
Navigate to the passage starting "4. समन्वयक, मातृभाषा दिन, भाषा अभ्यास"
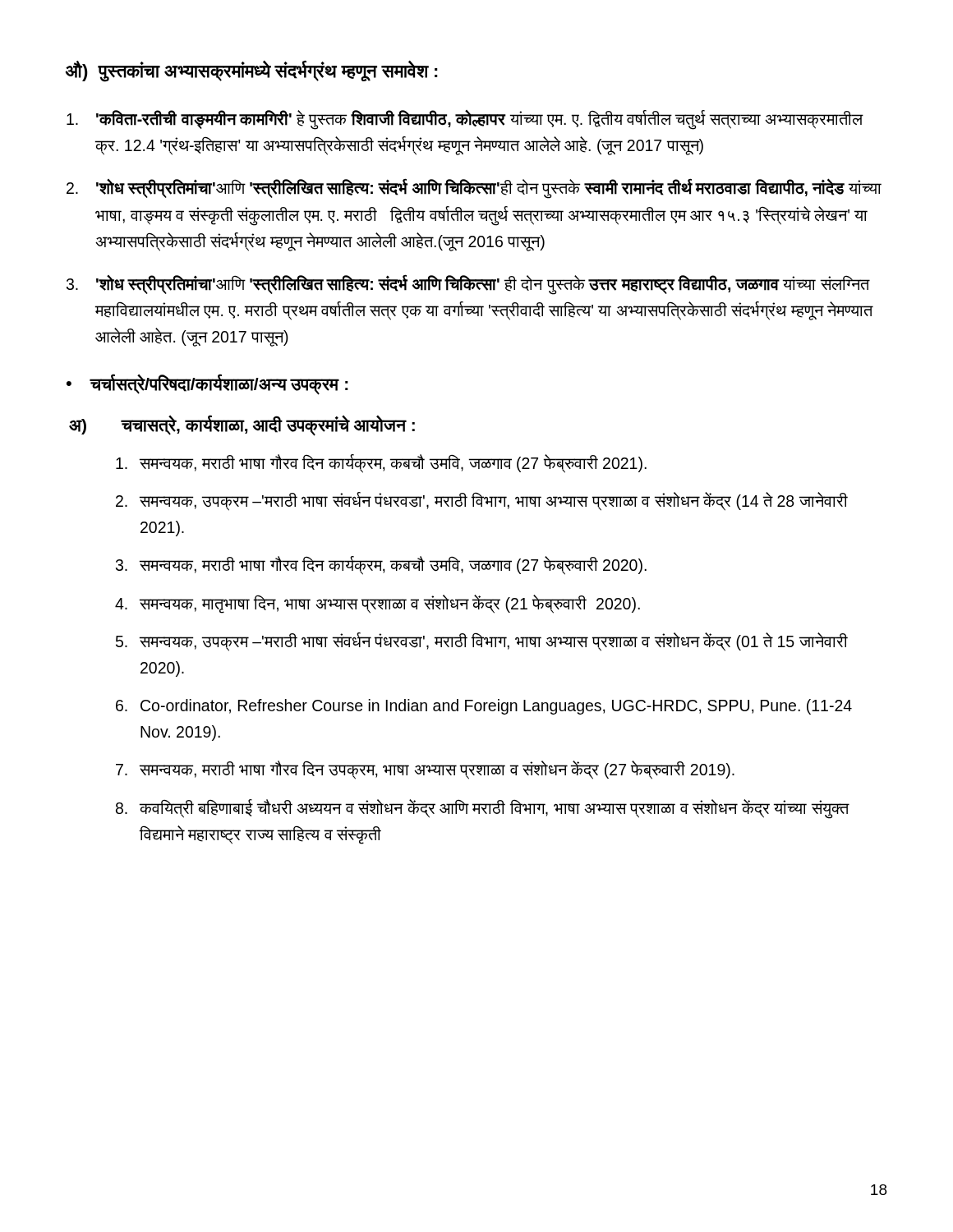[378, 603]
